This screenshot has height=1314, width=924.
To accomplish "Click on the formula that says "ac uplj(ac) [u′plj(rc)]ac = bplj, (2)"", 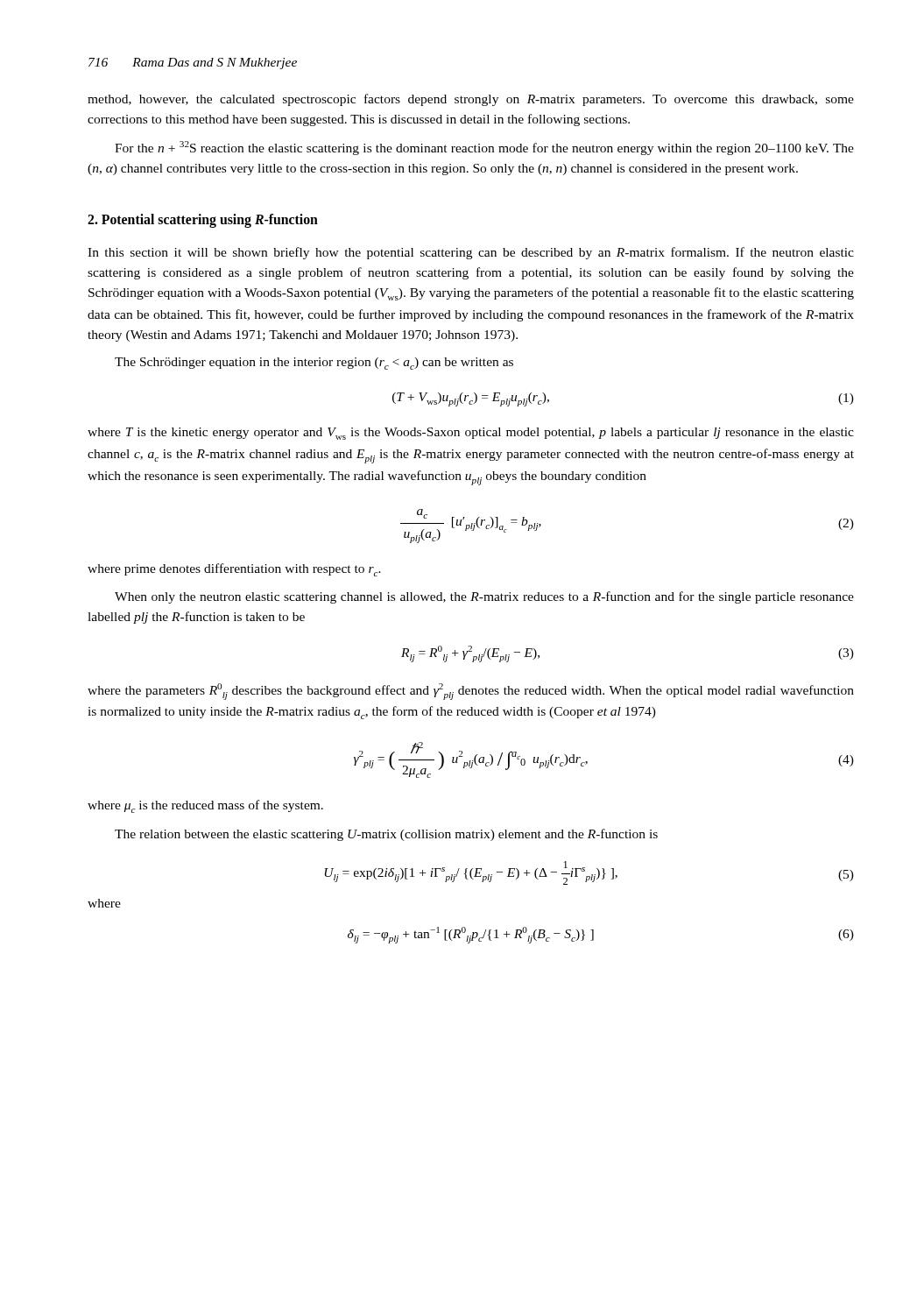I will pyautogui.click(x=471, y=523).
